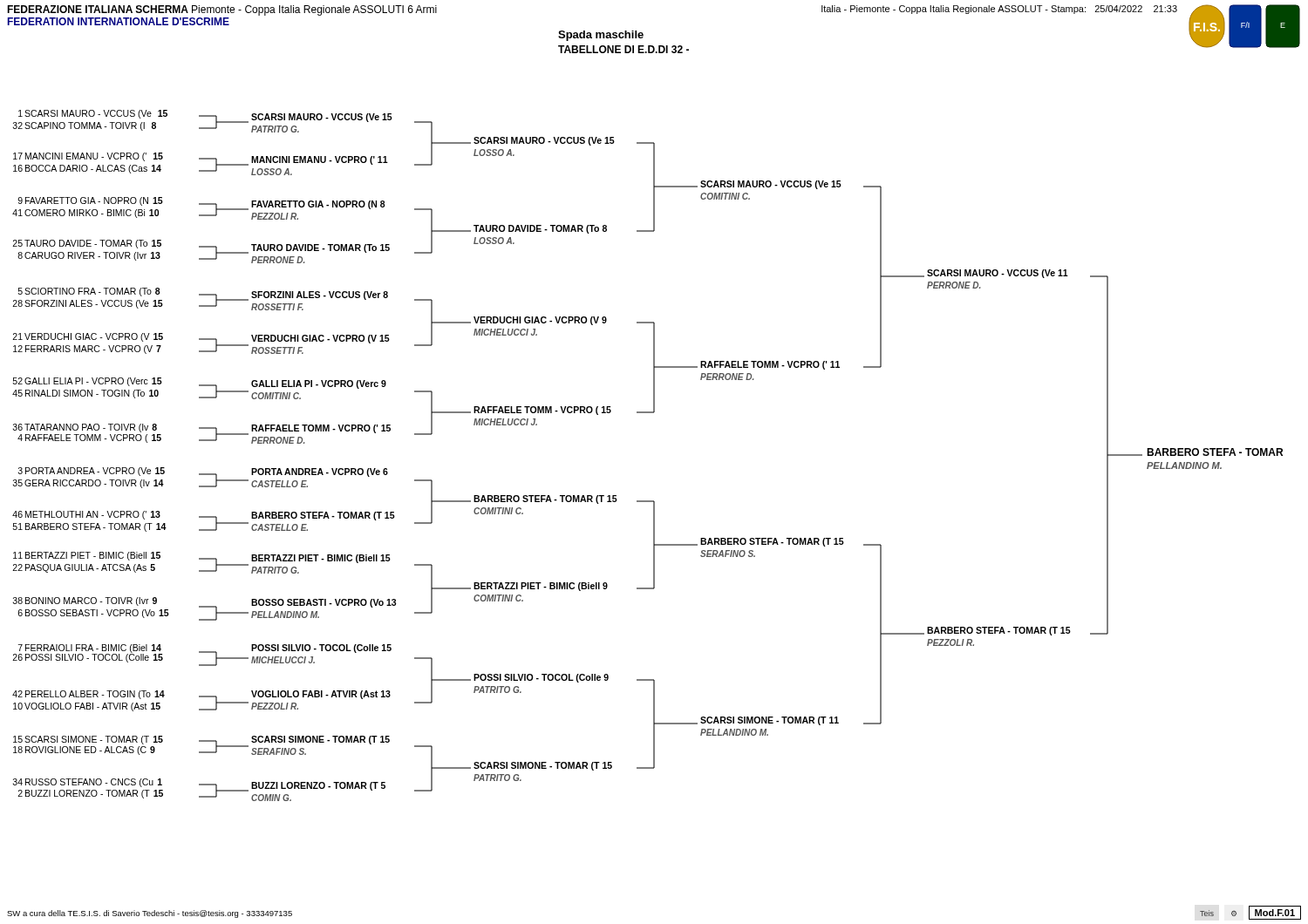Viewport: 1308px width, 924px height.
Task: Where does it say "TABELLONE DI E.D.DI 32 -"?
Action: point(624,50)
